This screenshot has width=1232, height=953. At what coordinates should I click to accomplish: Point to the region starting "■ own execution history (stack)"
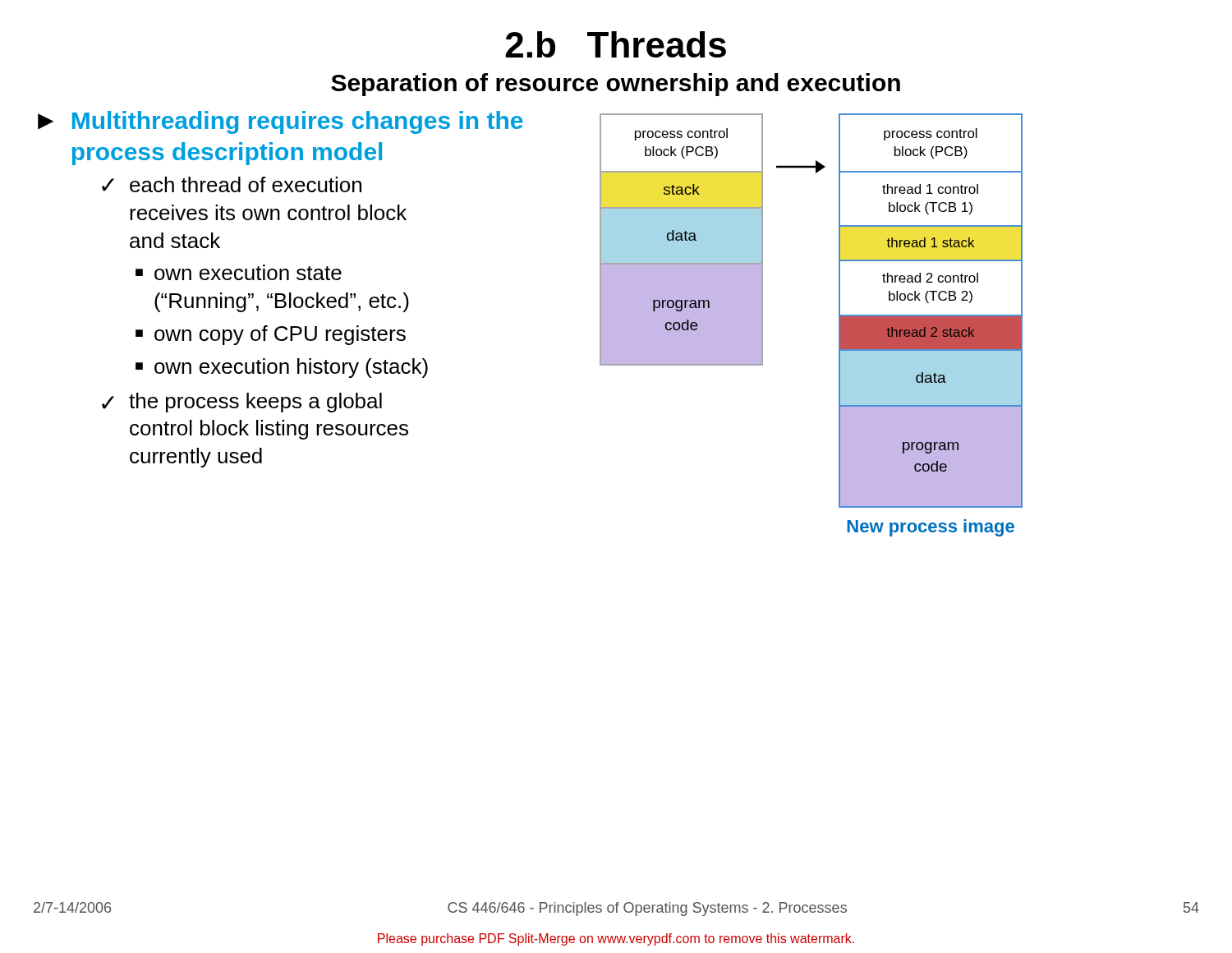click(282, 367)
